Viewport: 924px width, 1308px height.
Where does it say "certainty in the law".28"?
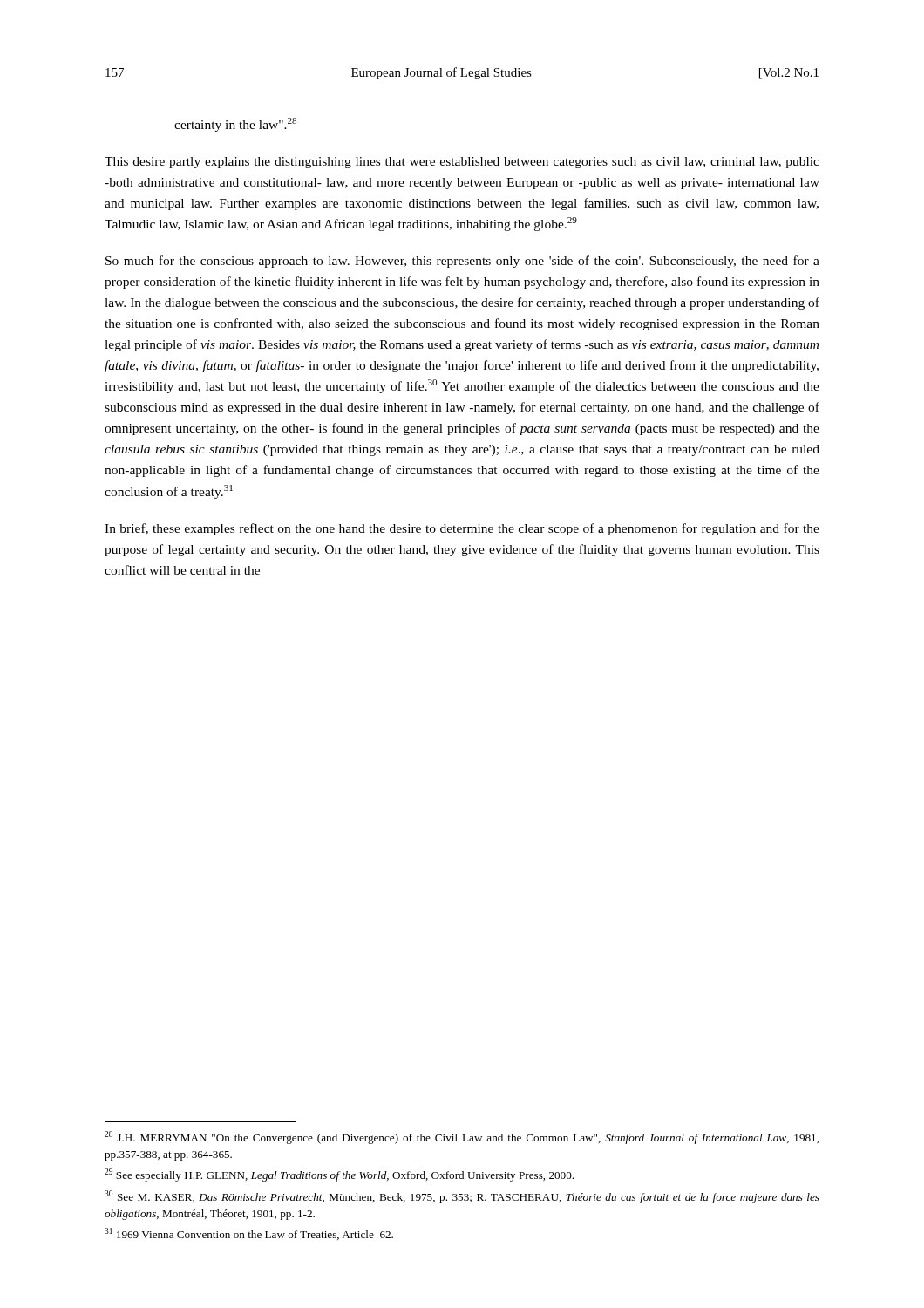[x=236, y=124]
